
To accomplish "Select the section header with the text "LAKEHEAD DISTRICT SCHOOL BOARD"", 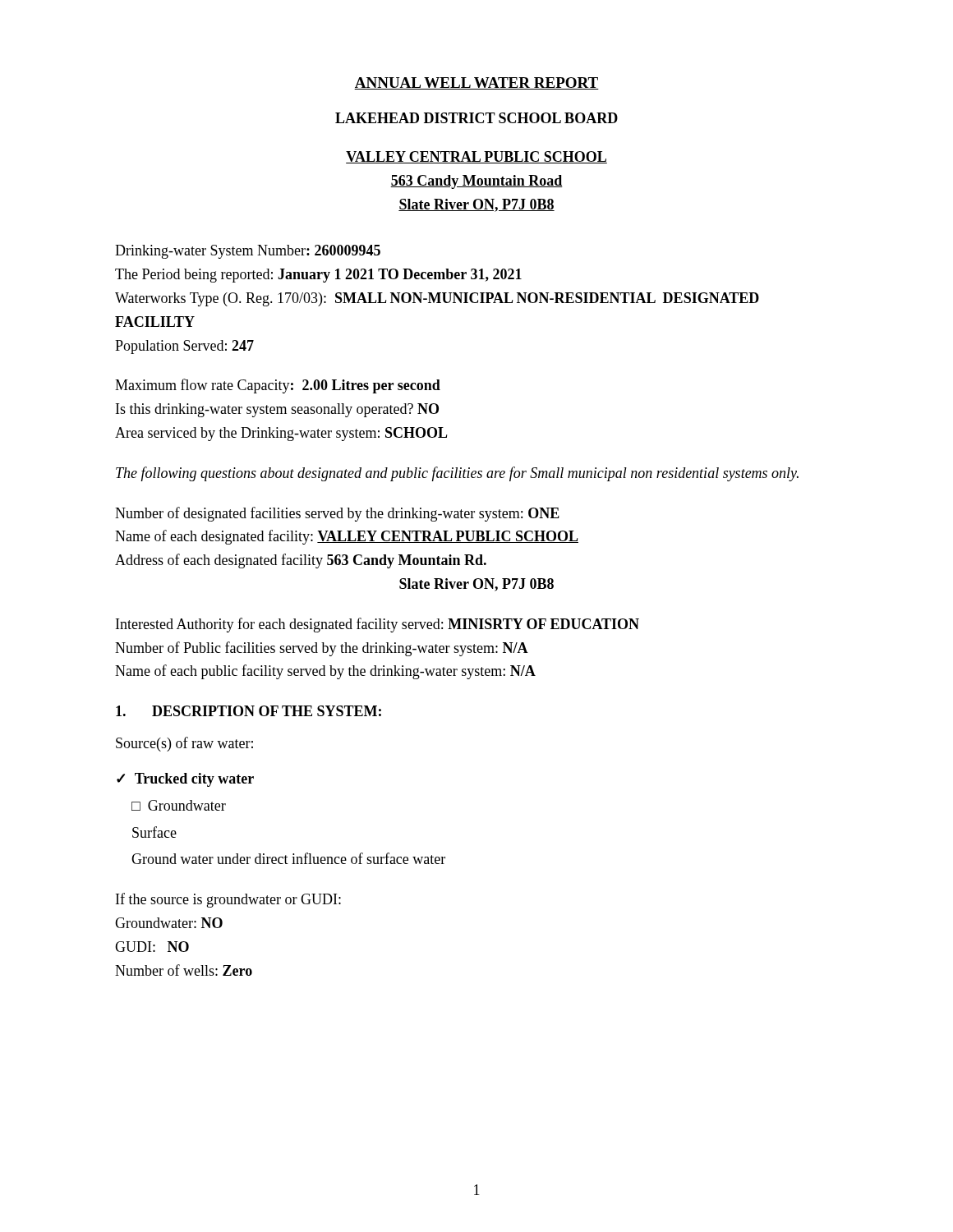I will point(476,118).
